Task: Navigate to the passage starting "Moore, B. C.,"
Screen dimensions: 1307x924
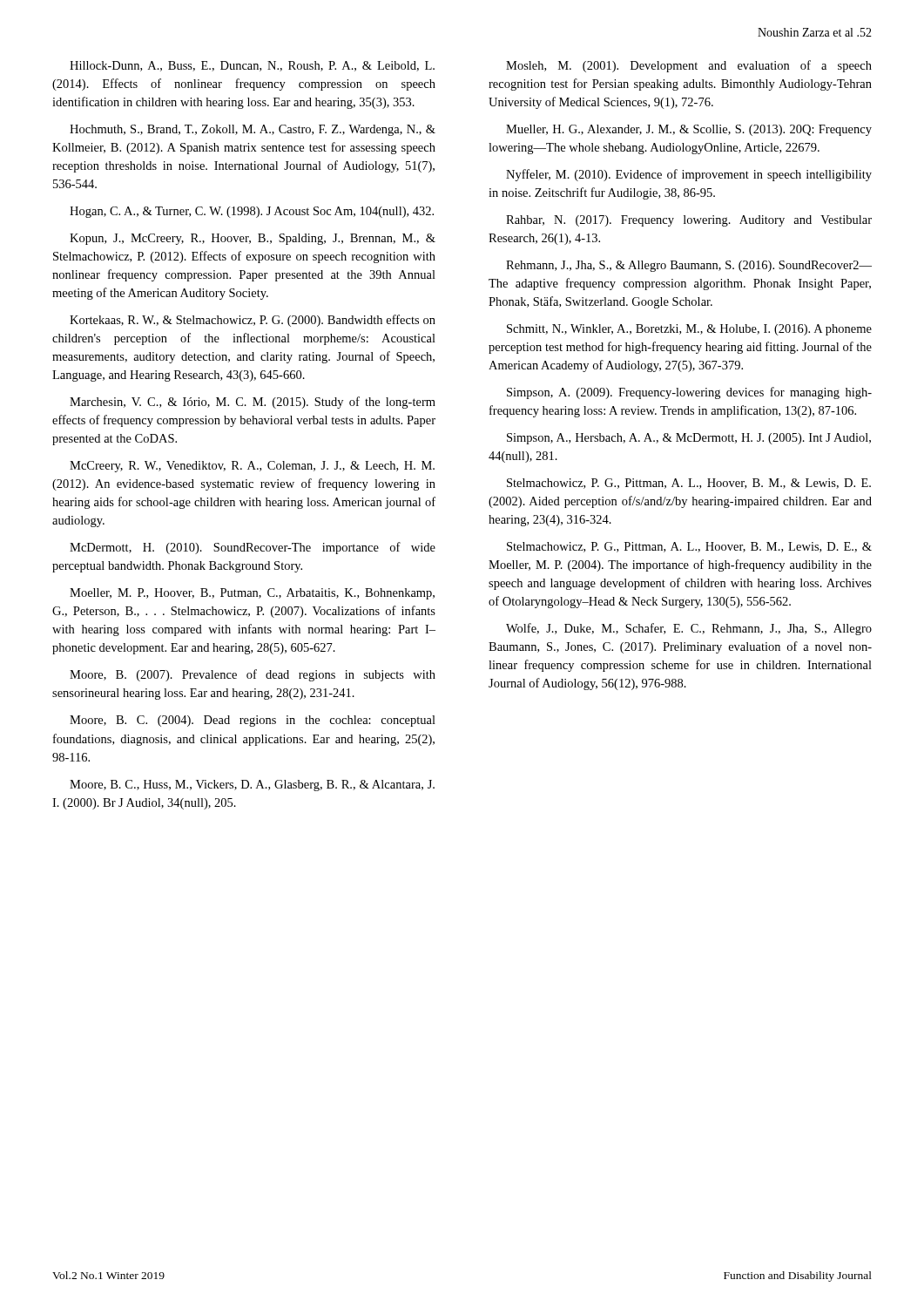Action: (244, 793)
